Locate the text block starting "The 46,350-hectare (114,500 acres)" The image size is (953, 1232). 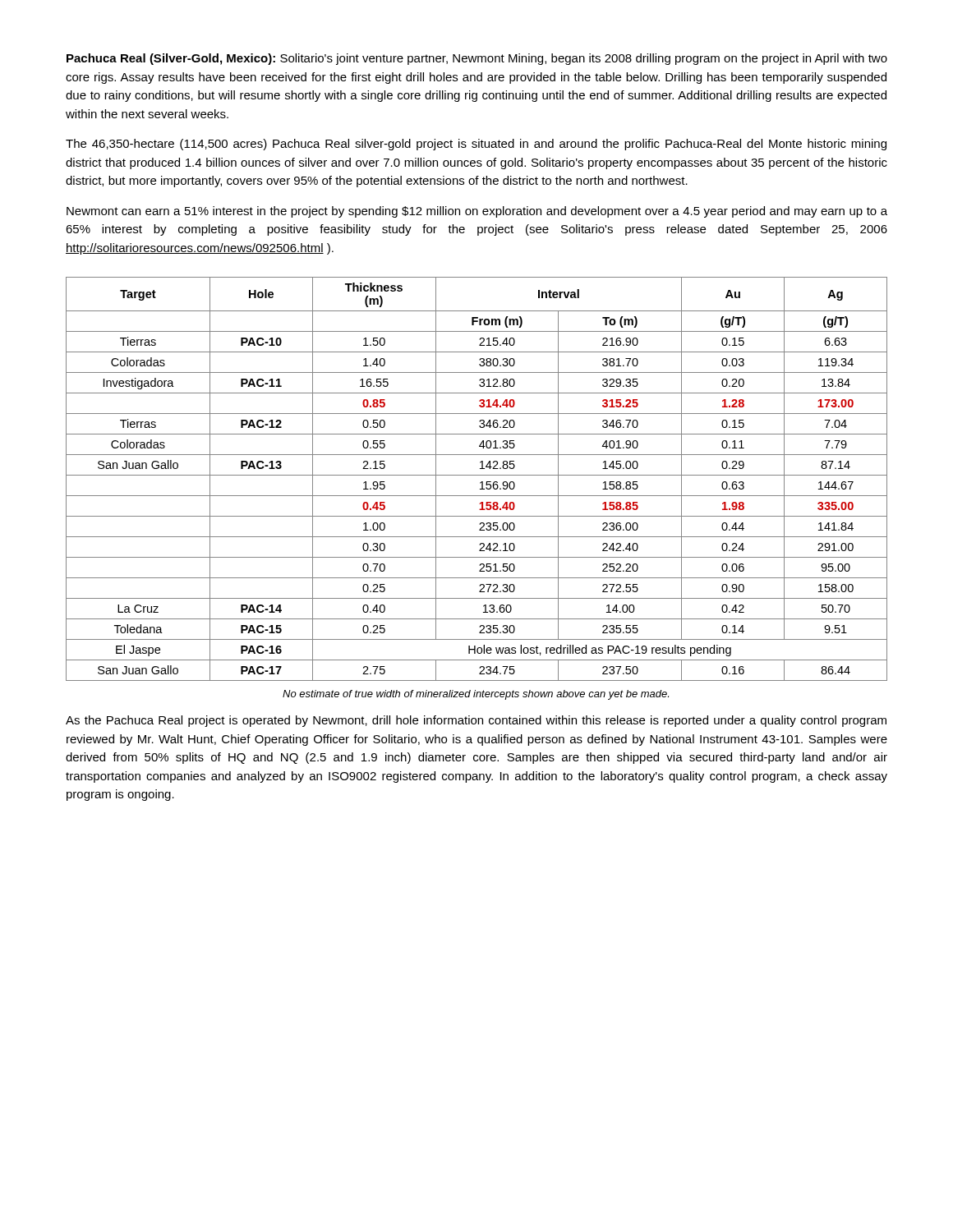[x=476, y=162]
